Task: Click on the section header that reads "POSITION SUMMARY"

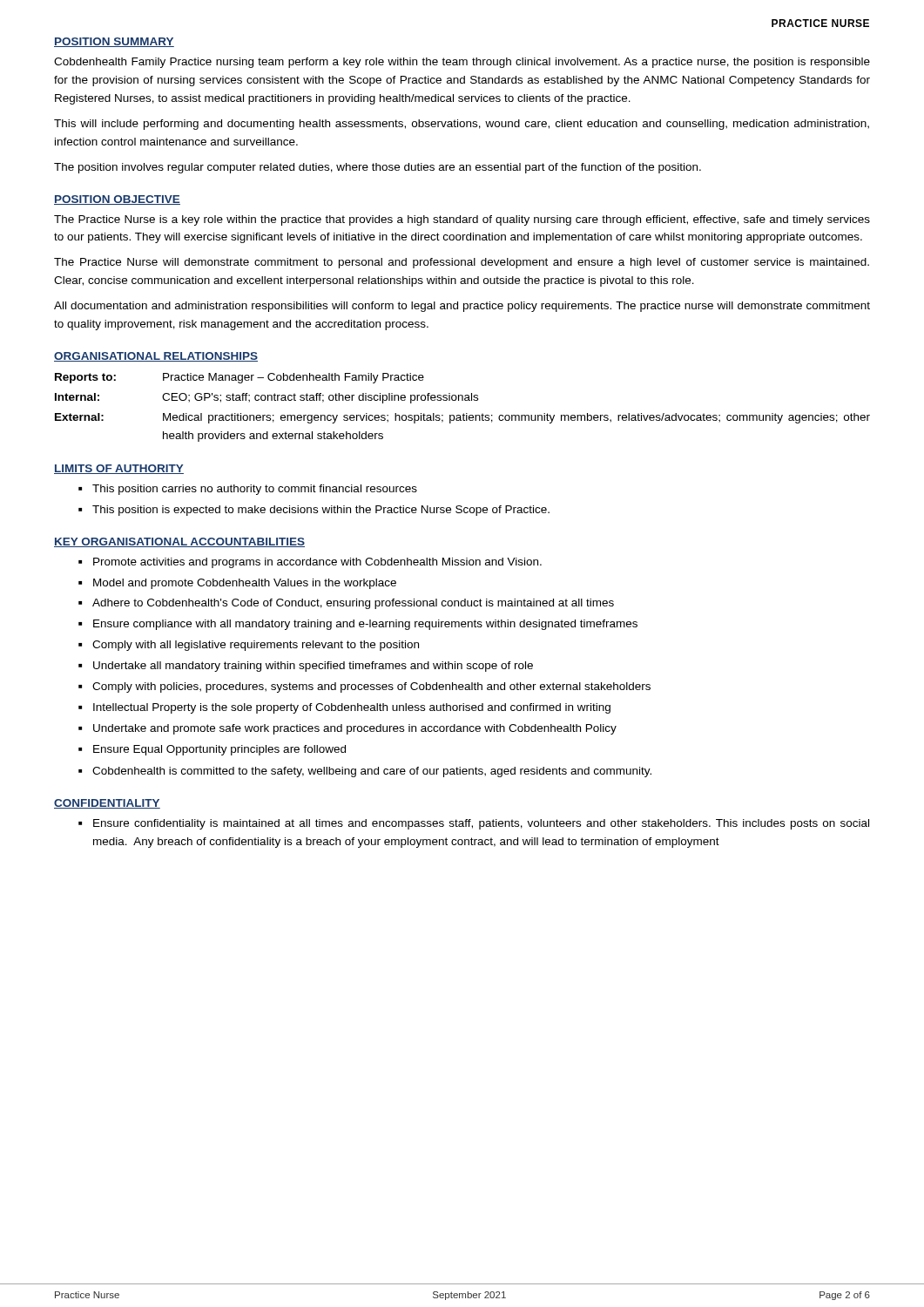Action: [x=114, y=41]
